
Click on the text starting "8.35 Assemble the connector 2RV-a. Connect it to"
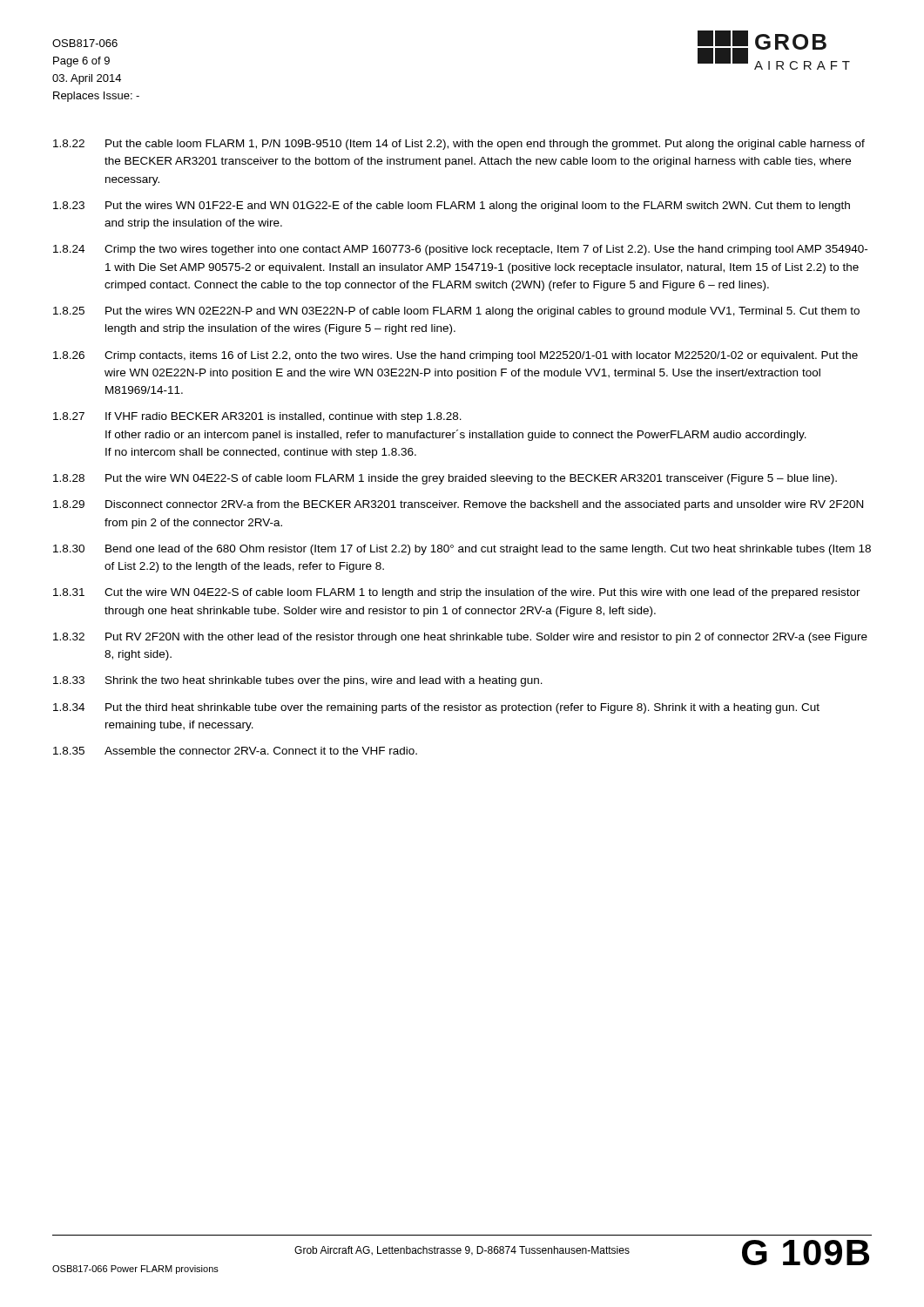coord(235,751)
